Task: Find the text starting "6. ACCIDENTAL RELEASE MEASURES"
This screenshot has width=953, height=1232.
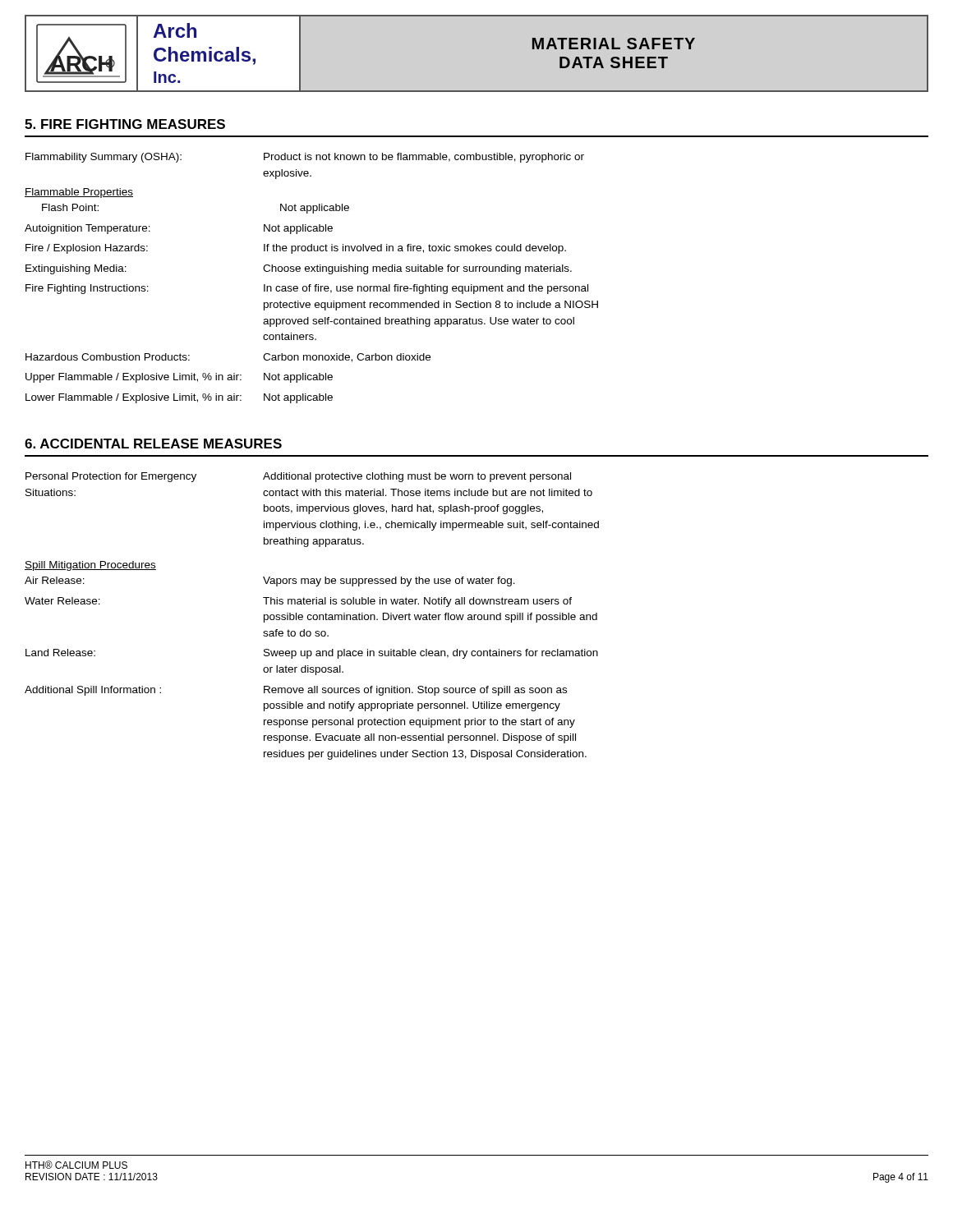Action: [153, 444]
